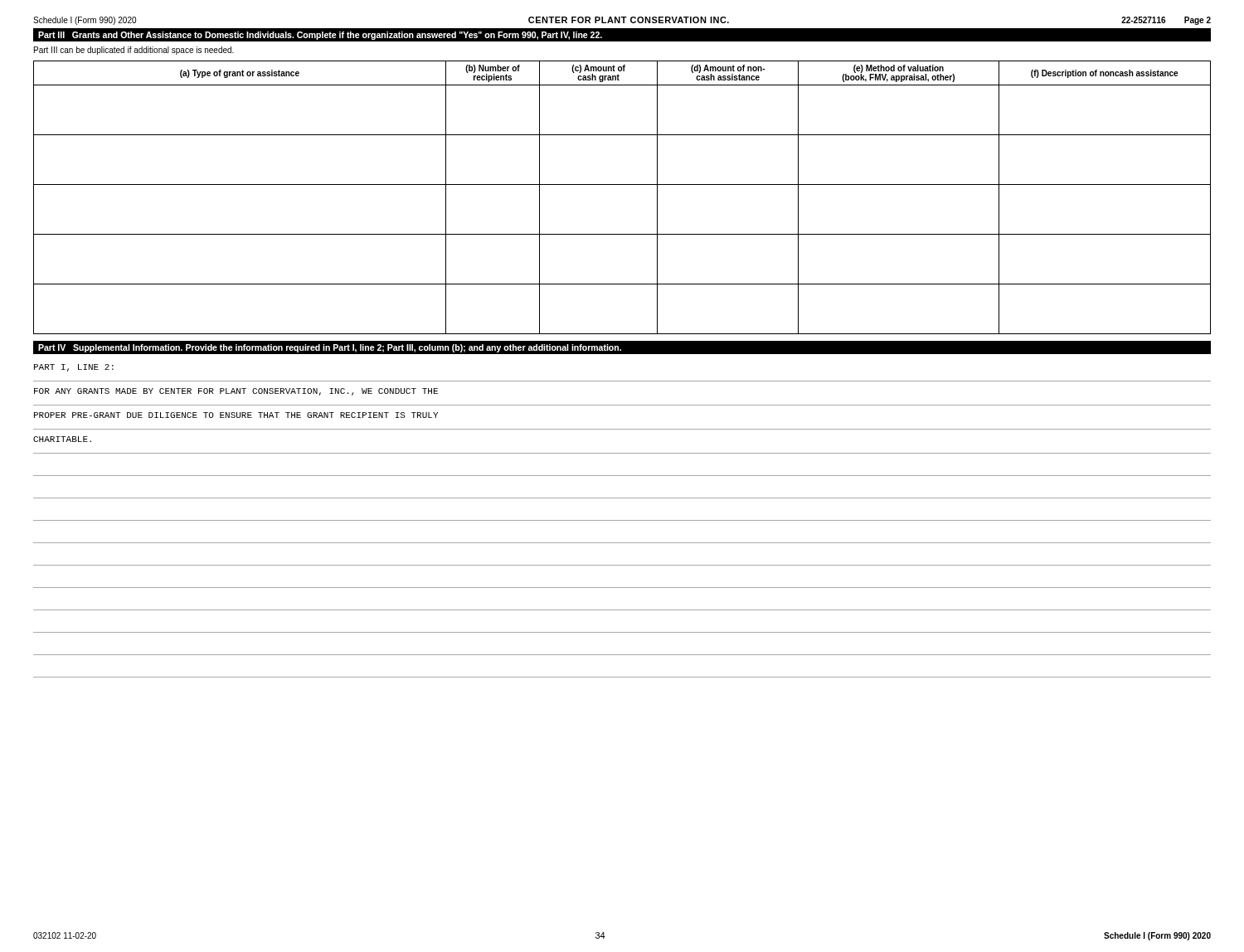This screenshot has height=952, width=1244.
Task: Where is the section header that starts "Part IV Supplemental Information. Provide the"?
Action: (622, 347)
